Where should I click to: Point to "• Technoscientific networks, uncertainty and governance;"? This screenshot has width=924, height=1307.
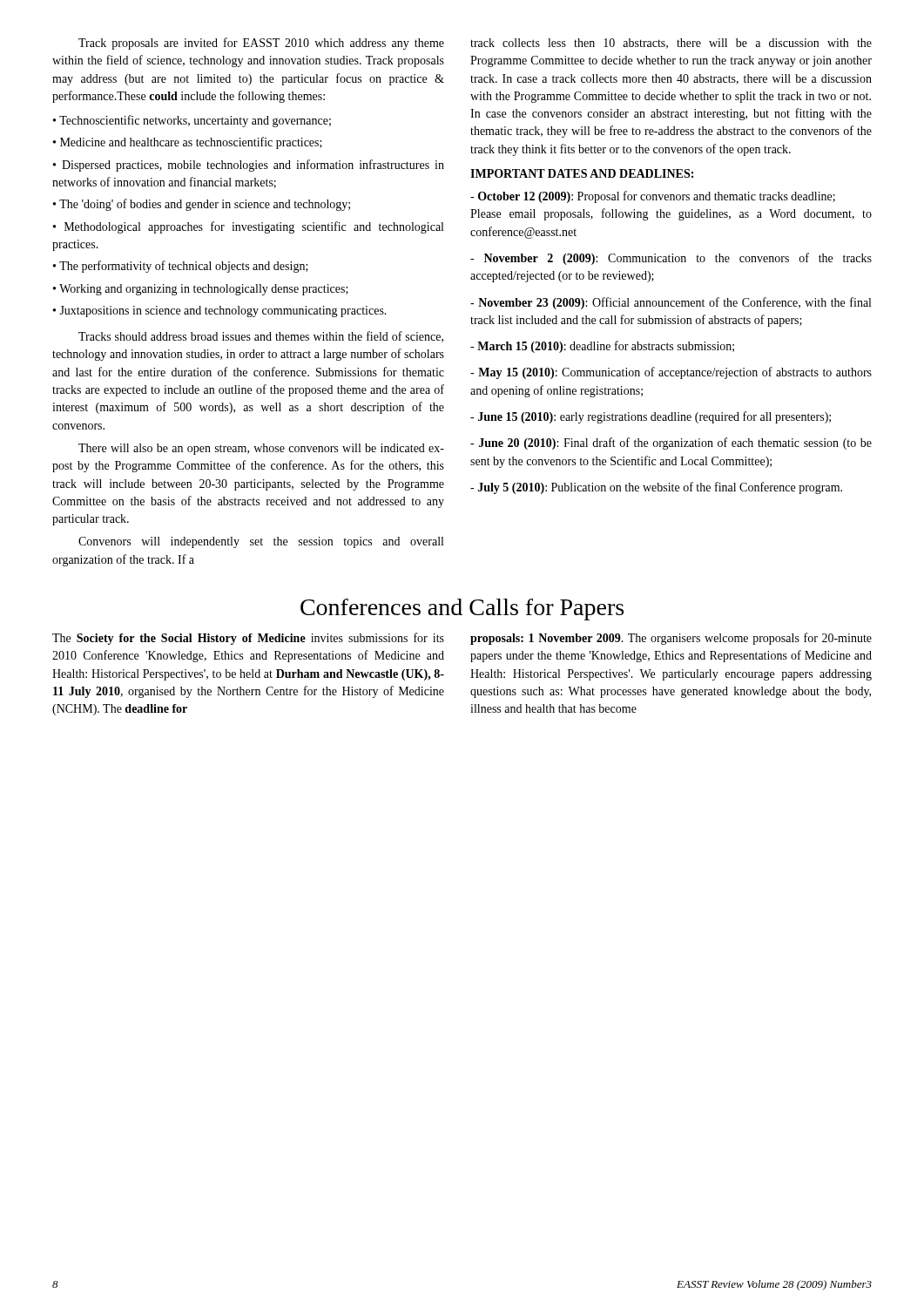click(192, 121)
